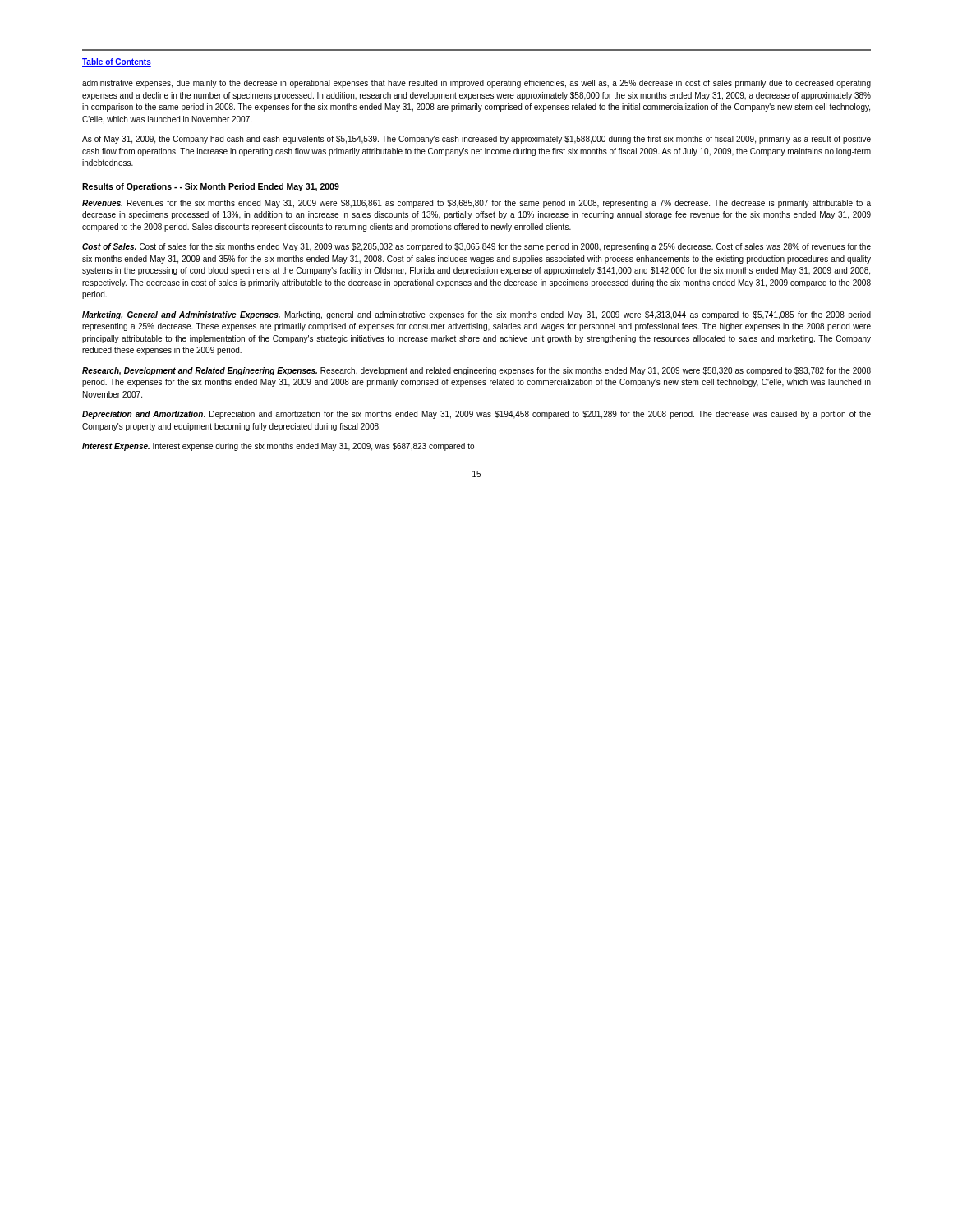Viewport: 953px width, 1232px height.
Task: Click the passage that begins "Marketing, General and Administrative Expenses. Marketing,"
Action: [476, 332]
